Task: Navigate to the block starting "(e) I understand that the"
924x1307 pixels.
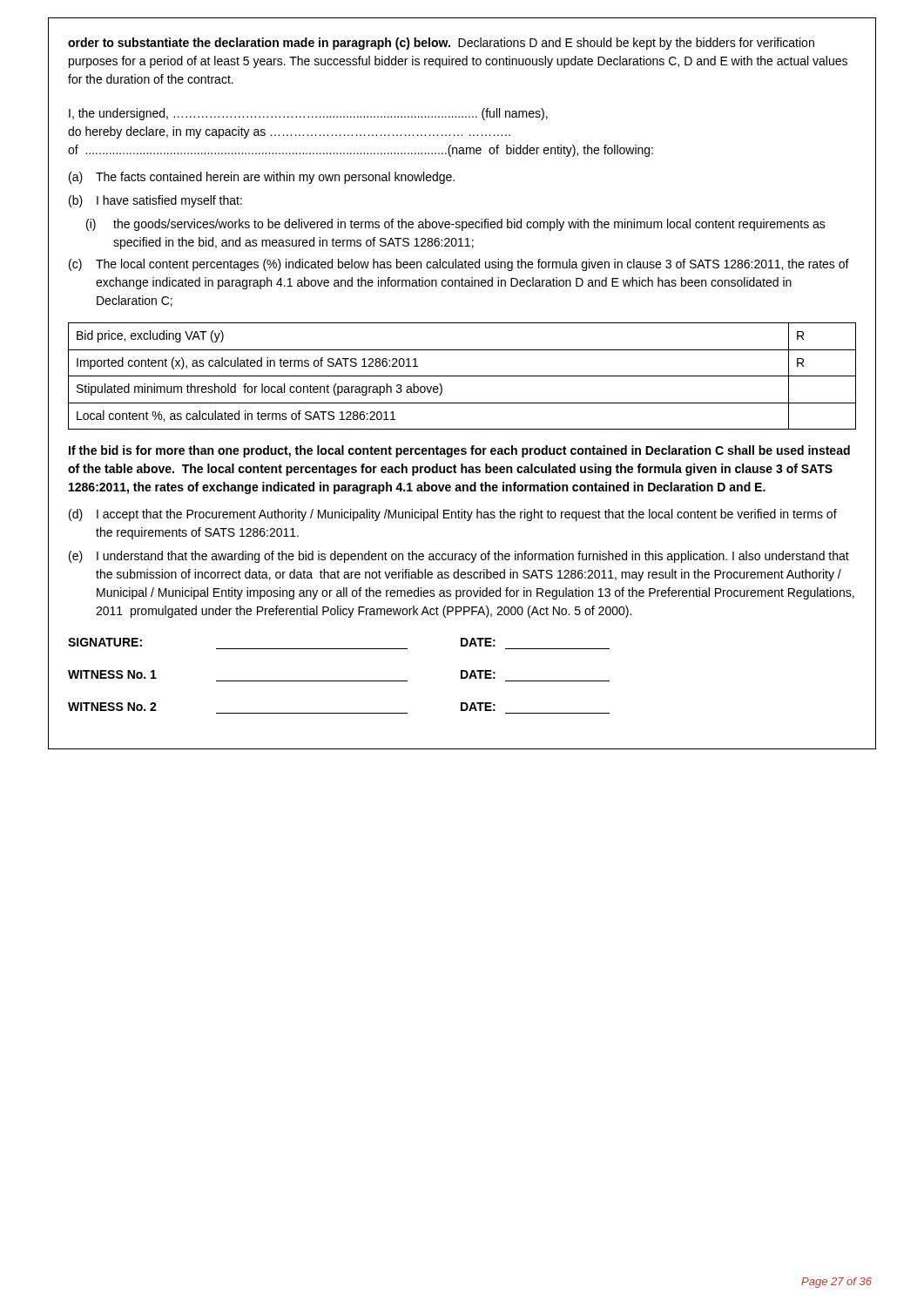Action: 462,584
